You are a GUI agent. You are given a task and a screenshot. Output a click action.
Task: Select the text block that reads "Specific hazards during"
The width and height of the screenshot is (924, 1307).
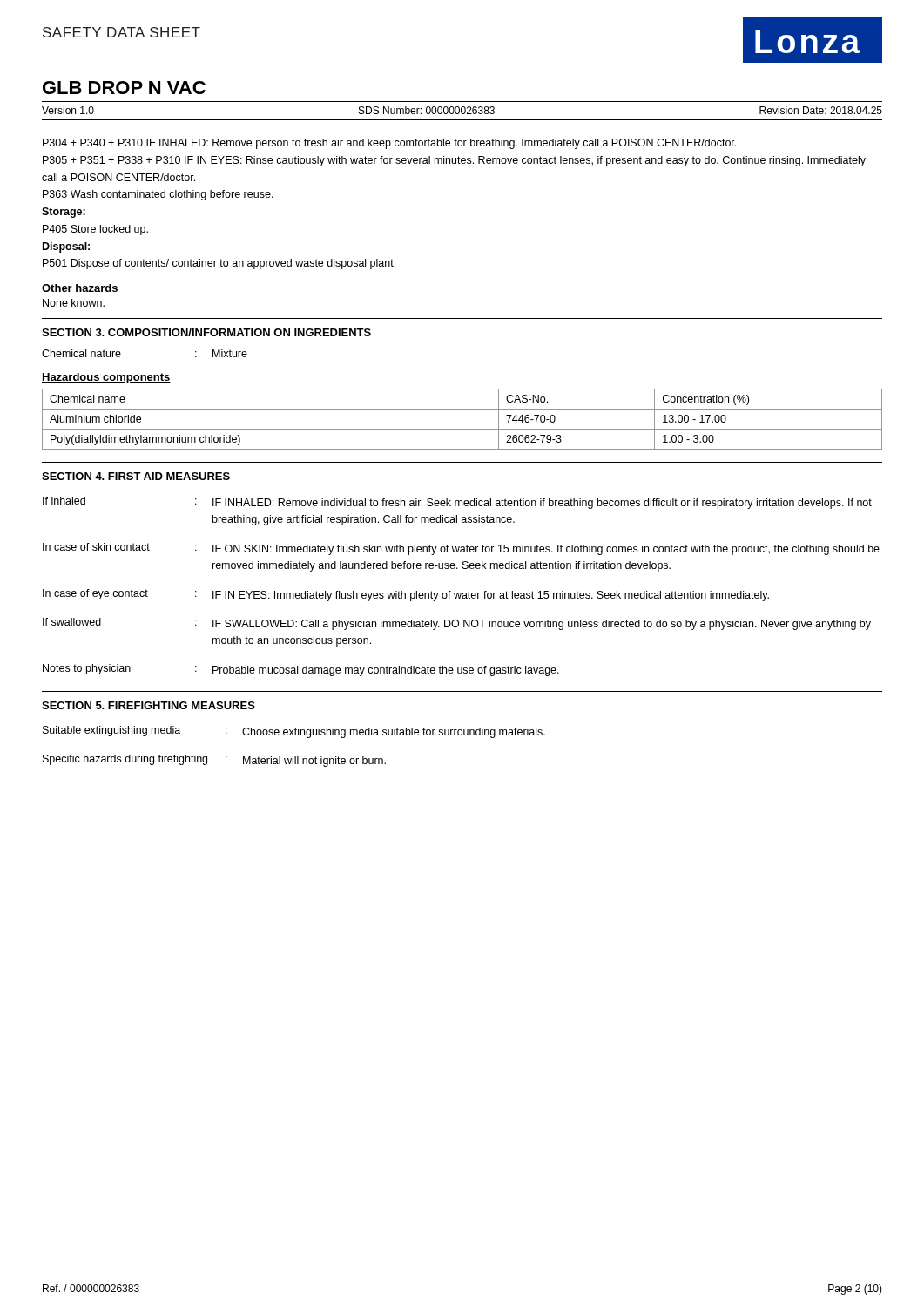(x=127, y=761)
